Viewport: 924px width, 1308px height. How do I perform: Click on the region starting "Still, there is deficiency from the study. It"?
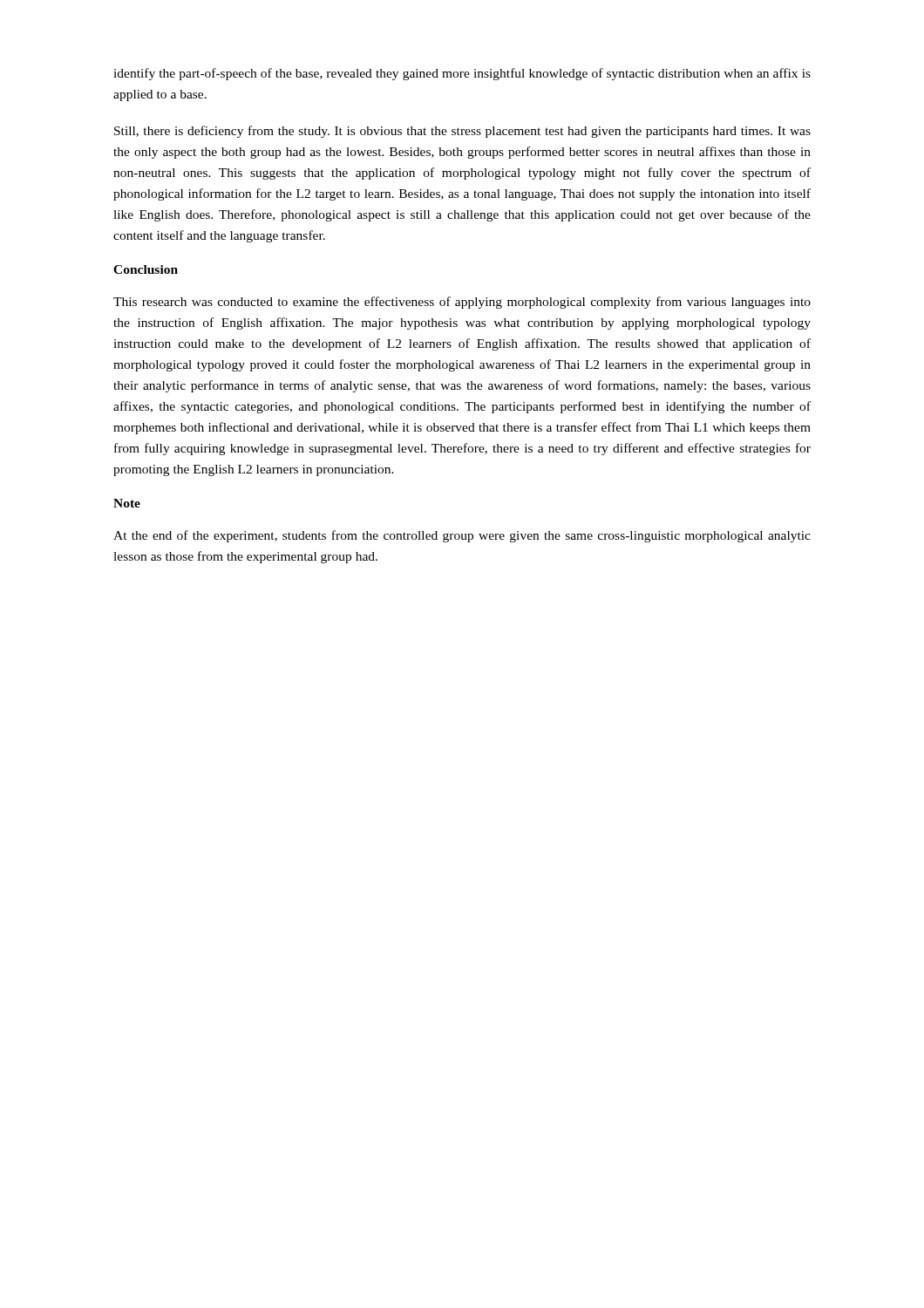[x=462, y=183]
